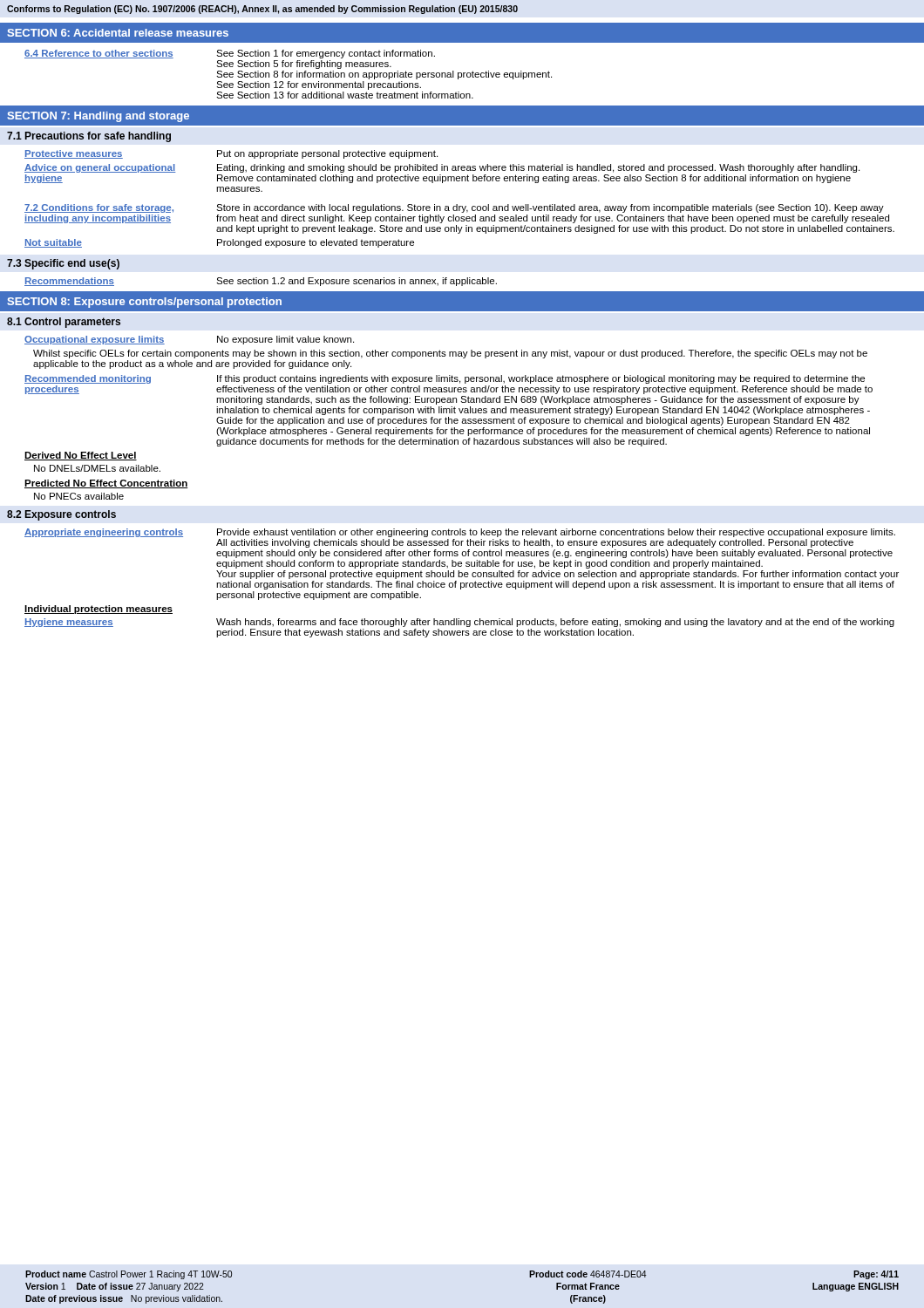Select the section header containing "8.2 Exposure controls"
The width and height of the screenshot is (924, 1308).
tap(62, 515)
